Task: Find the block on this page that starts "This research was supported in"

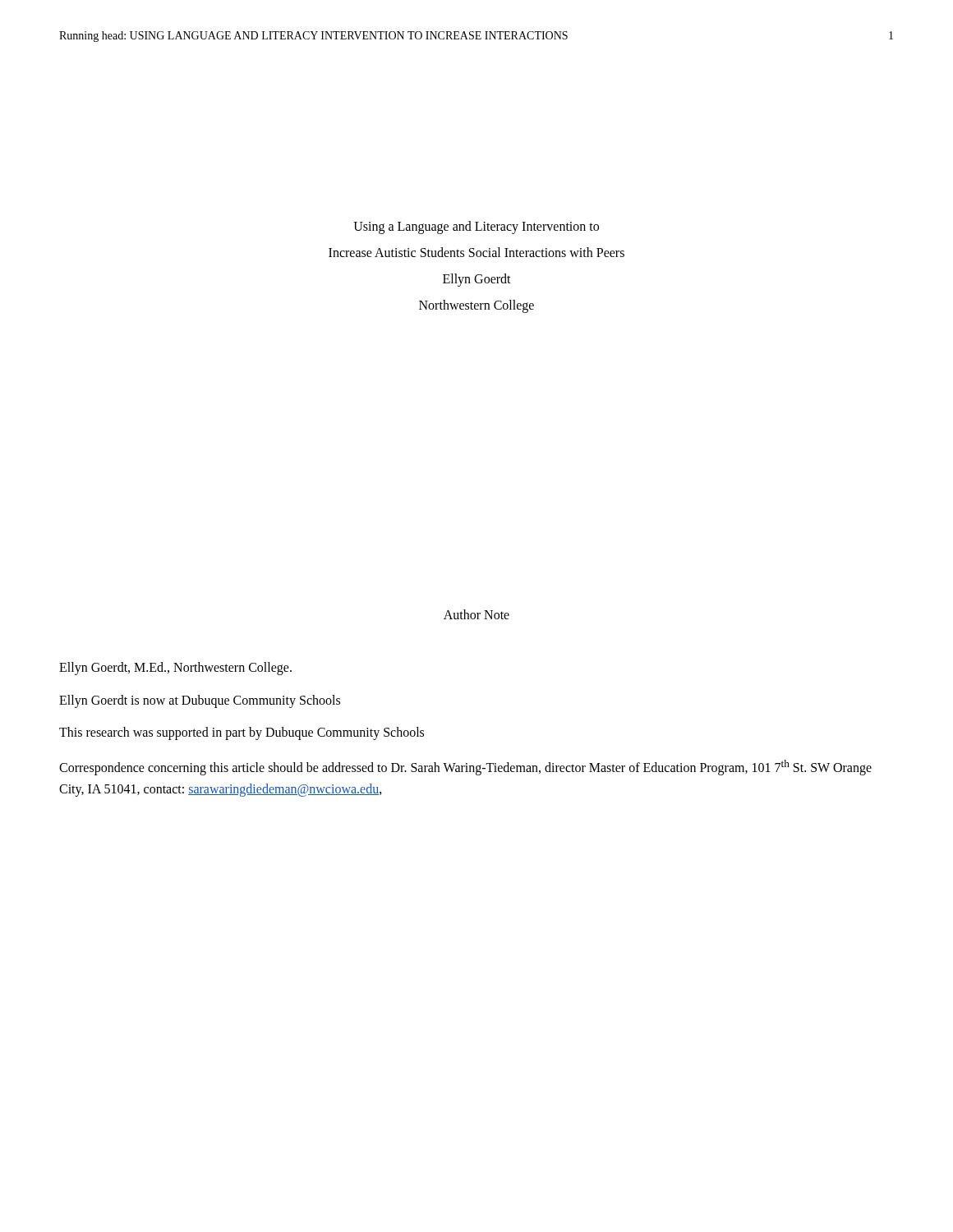Action: pos(242,733)
